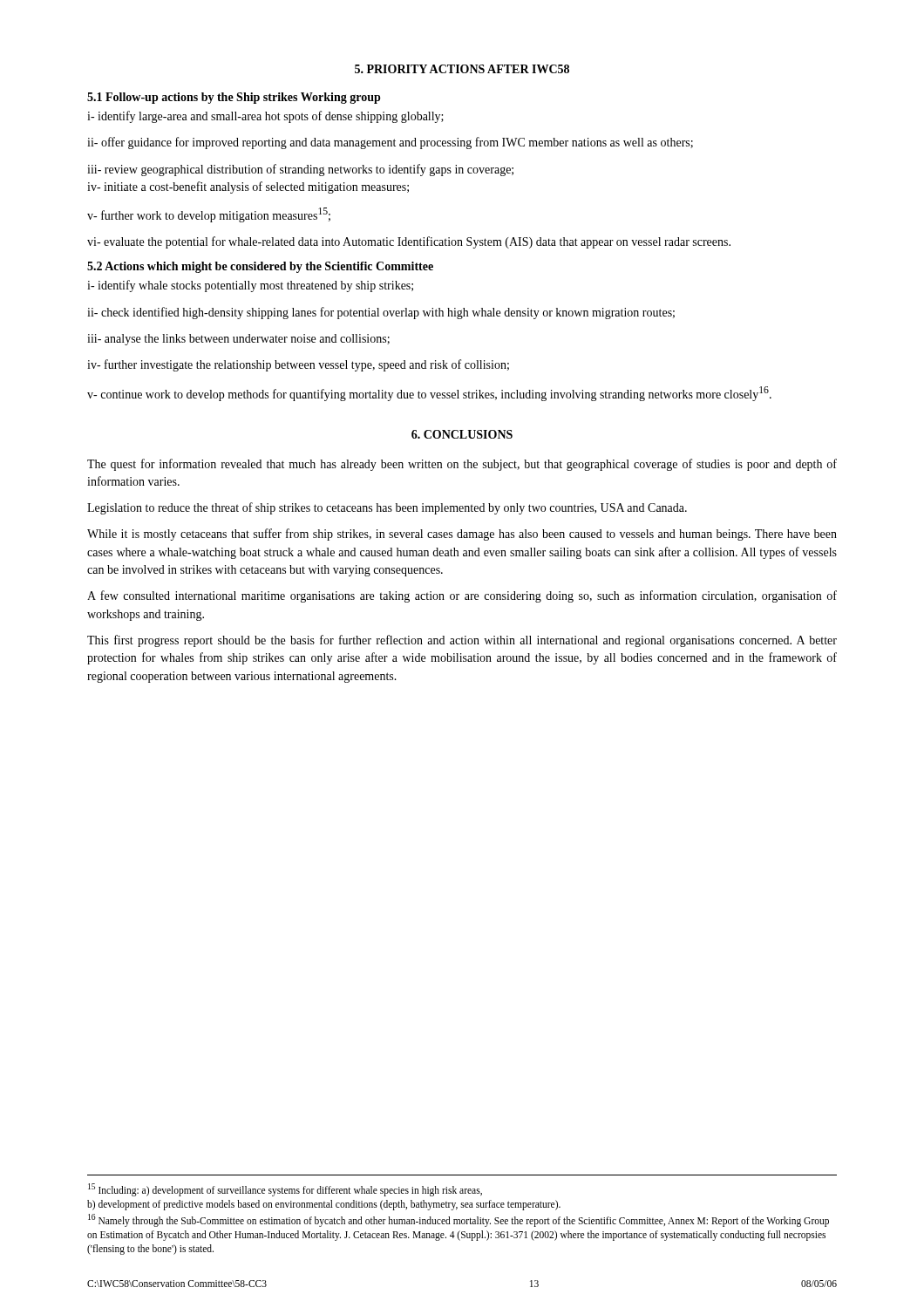The height and width of the screenshot is (1308, 924).
Task: Click where it says "5. PRIORITY ACTIONS AFTER IWC58"
Action: click(462, 69)
